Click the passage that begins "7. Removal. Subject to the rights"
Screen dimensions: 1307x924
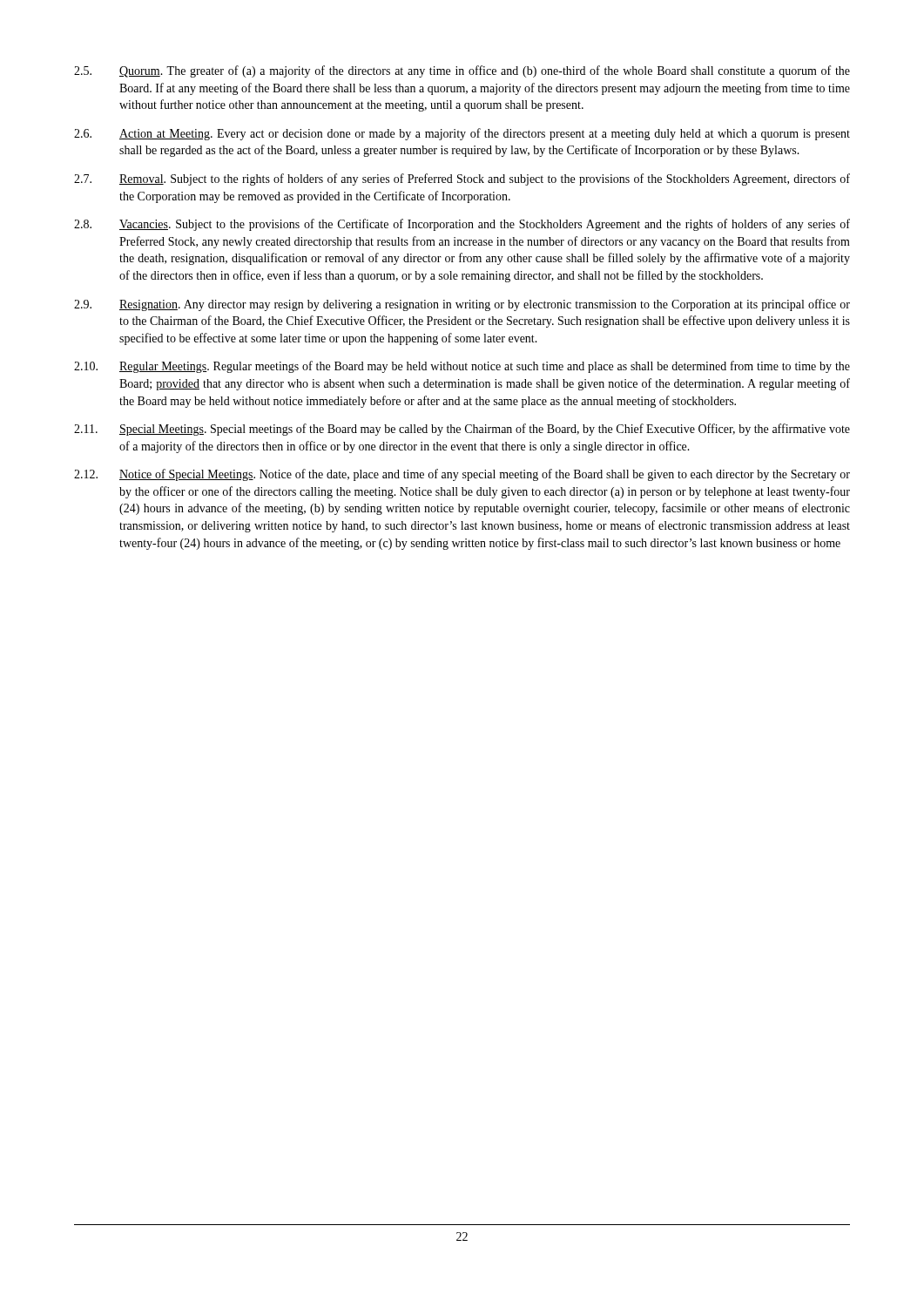click(462, 188)
